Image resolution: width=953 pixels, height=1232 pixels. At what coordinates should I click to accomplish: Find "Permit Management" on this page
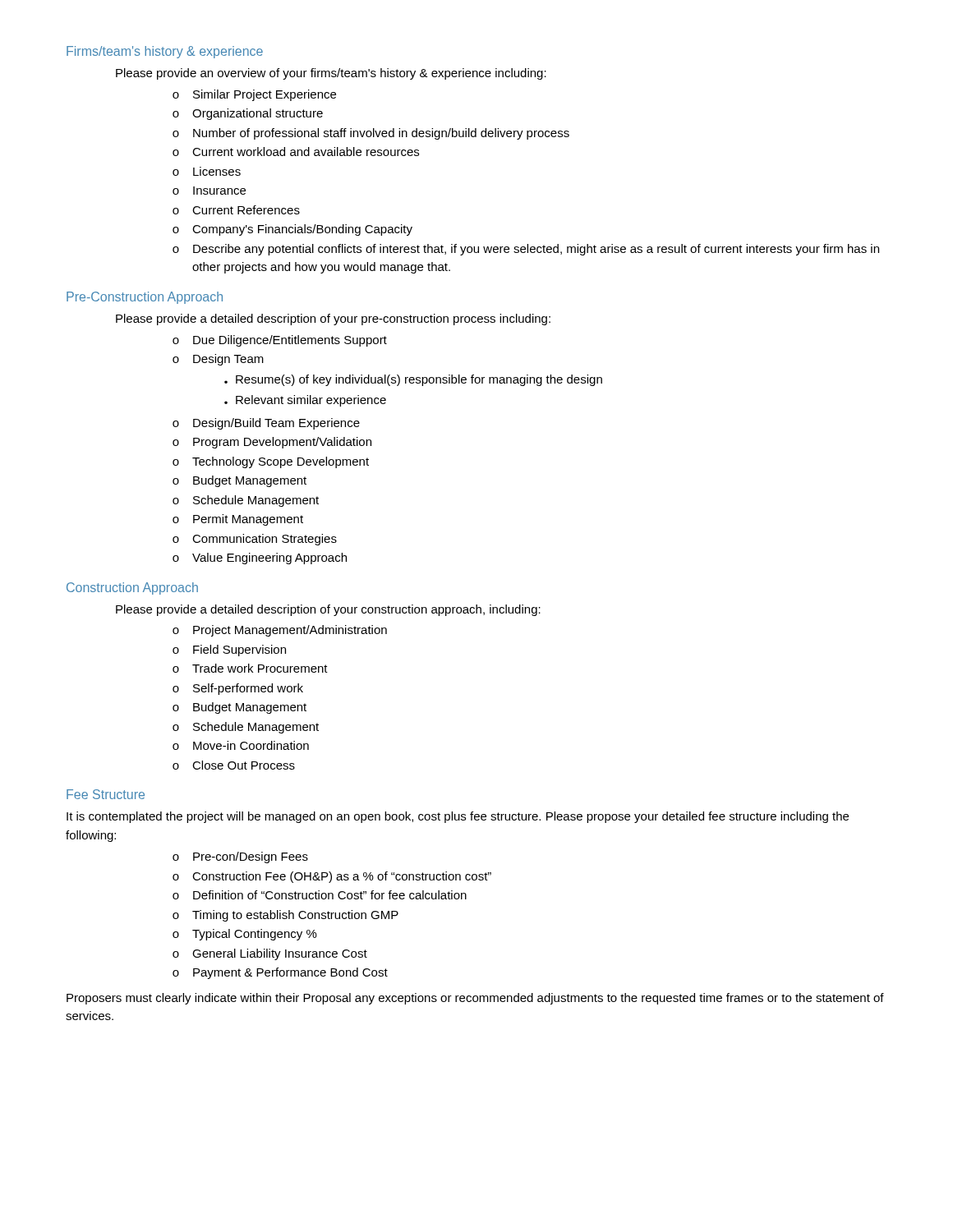[x=238, y=520]
